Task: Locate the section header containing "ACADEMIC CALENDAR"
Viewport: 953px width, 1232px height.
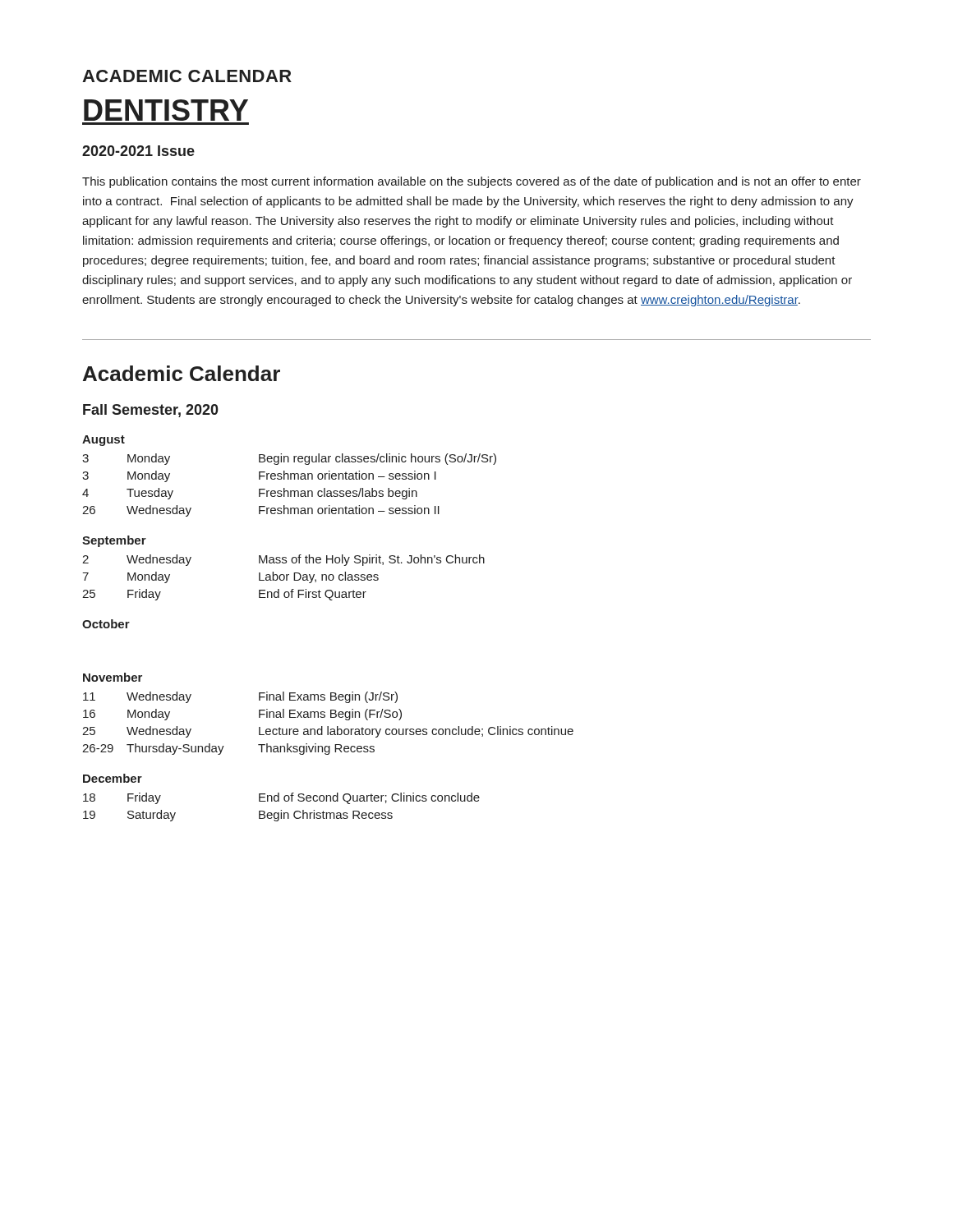Action: tap(187, 76)
